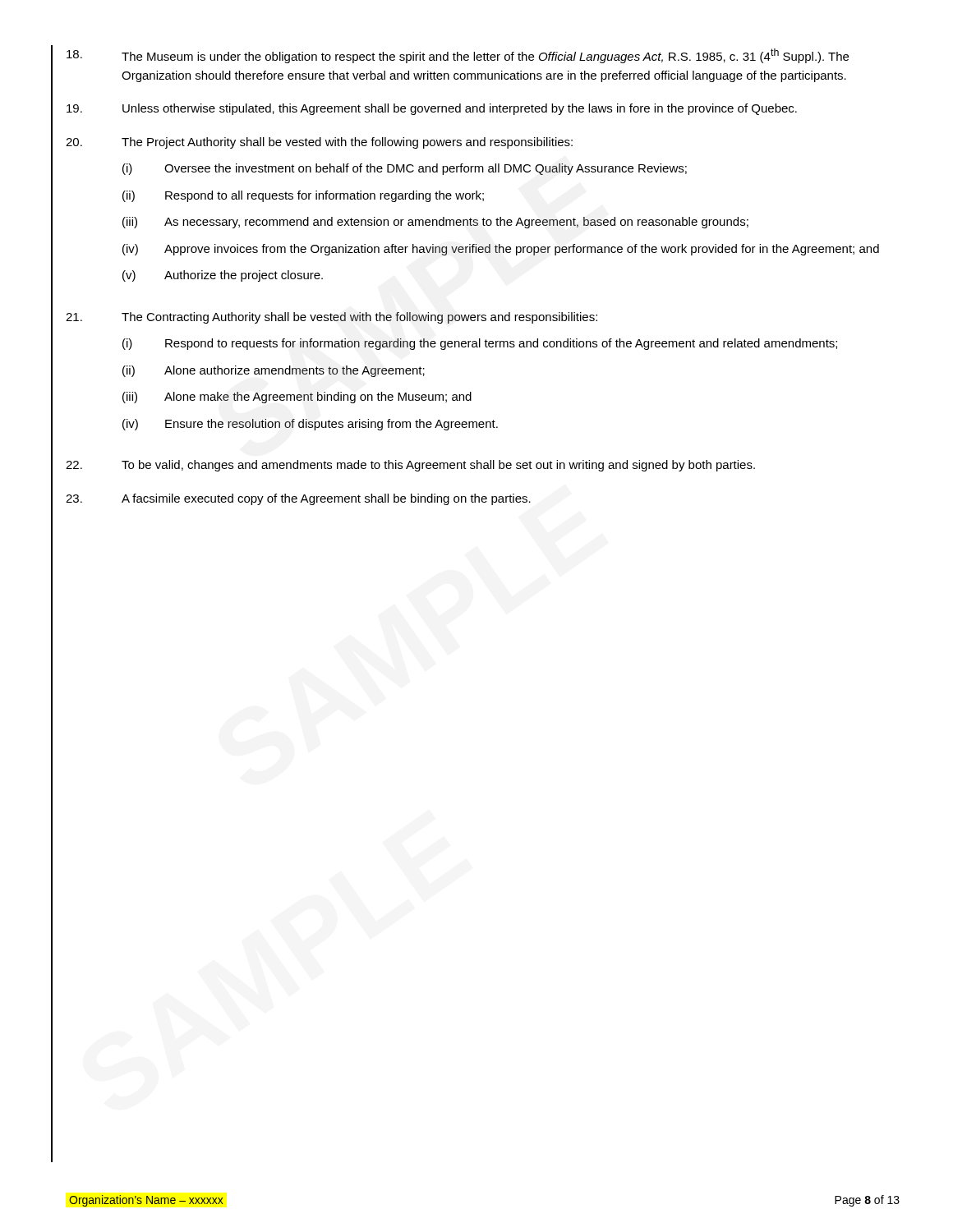Locate the block of text that opens with "(v) Authorize the project"
The width and height of the screenshot is (953, 1232).
tap(223, 276)
